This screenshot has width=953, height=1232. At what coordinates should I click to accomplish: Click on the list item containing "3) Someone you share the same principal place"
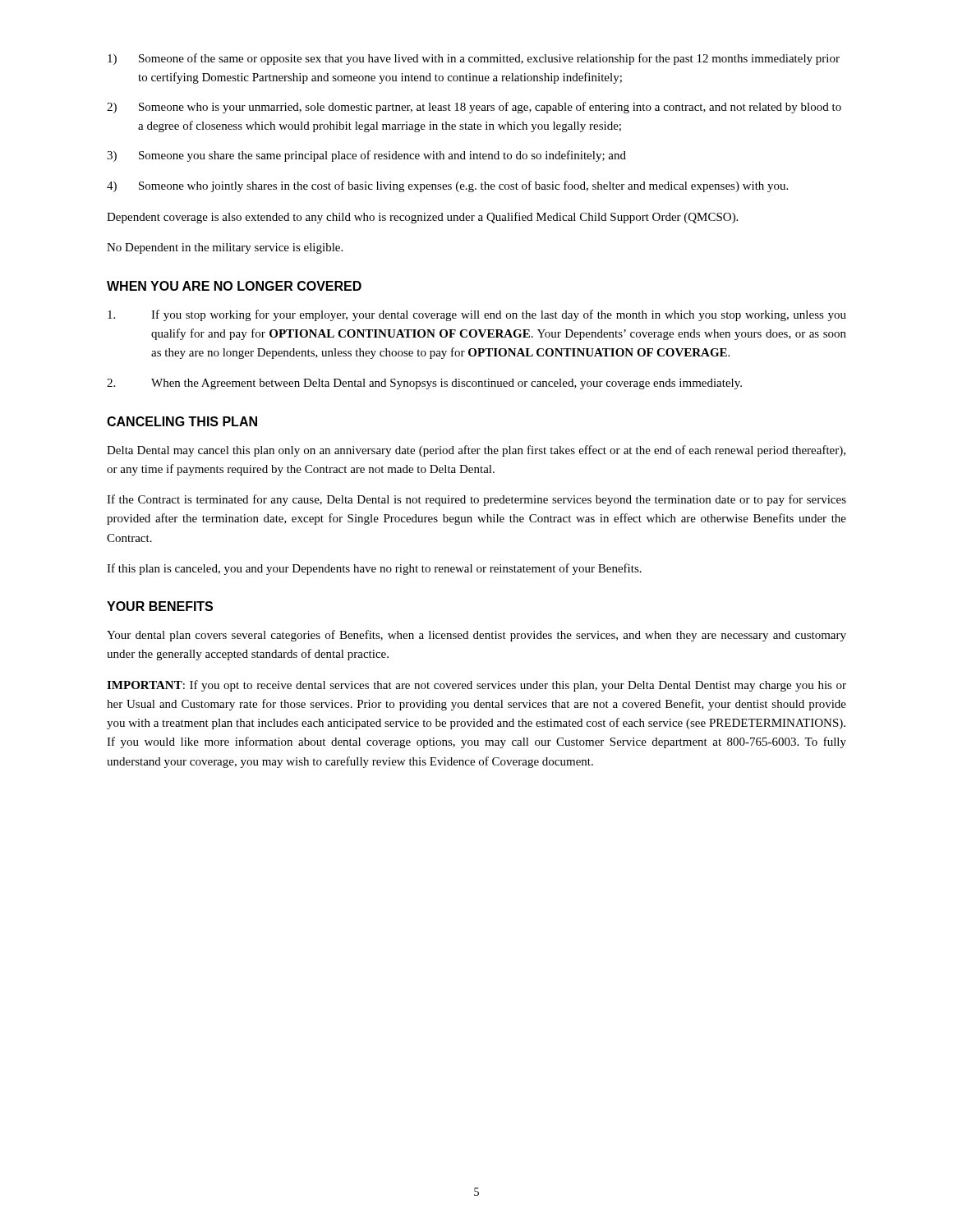click(x=476, y=155)
